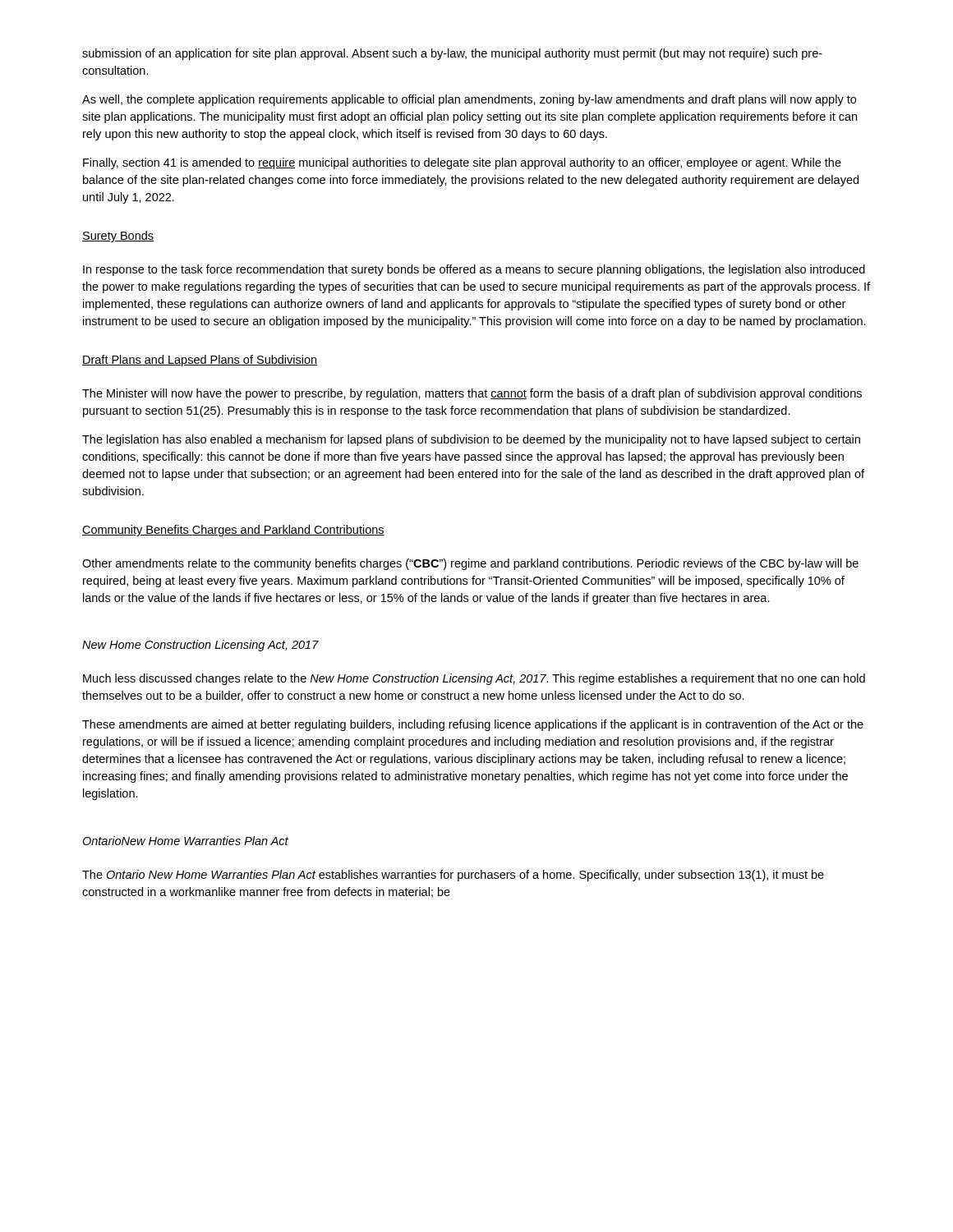Point to the section header beginning "Community Benefits Charges"
953x1232 pixels.
233,530
